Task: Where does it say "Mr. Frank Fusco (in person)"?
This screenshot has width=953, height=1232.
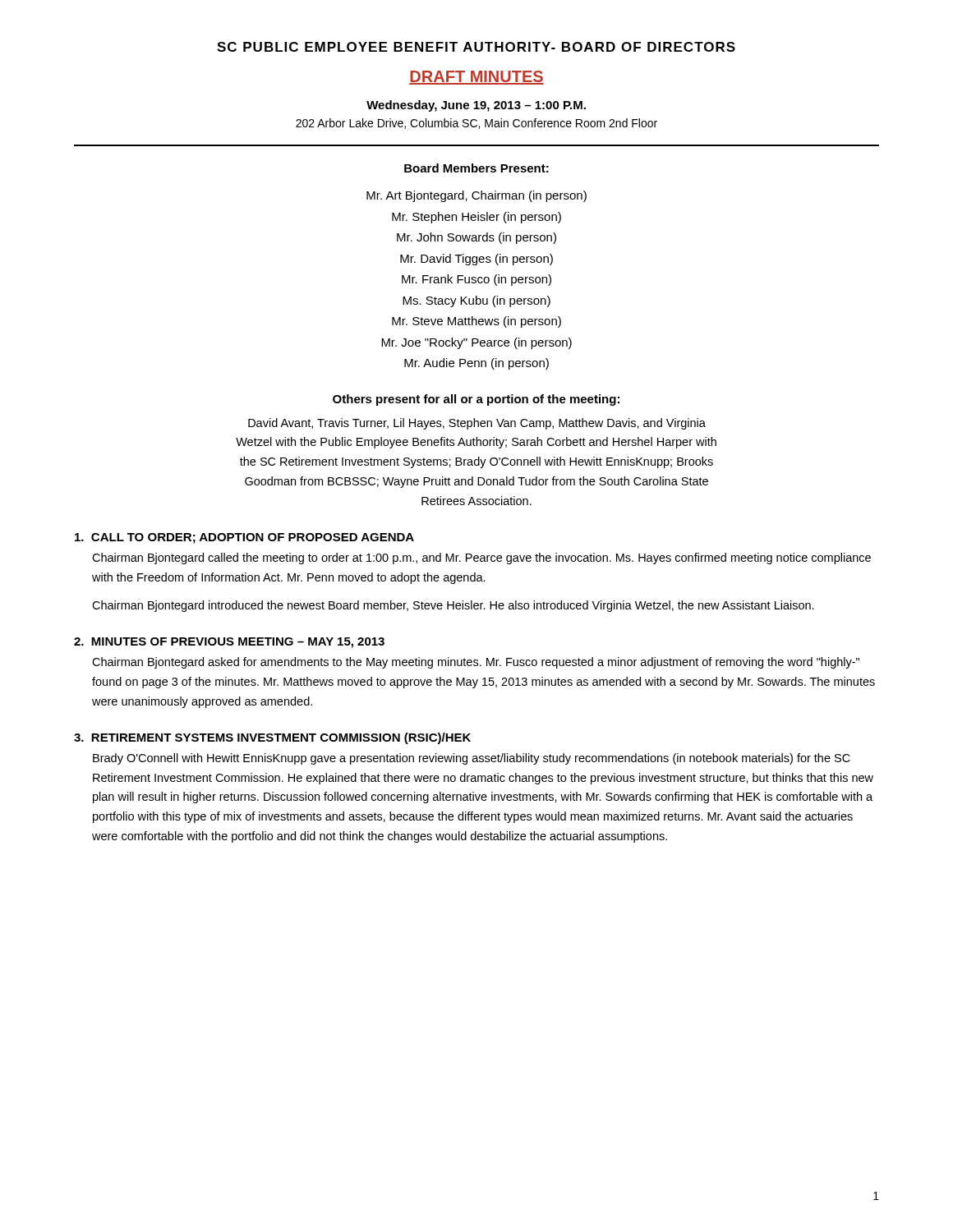Action: (x=476, y=279)
